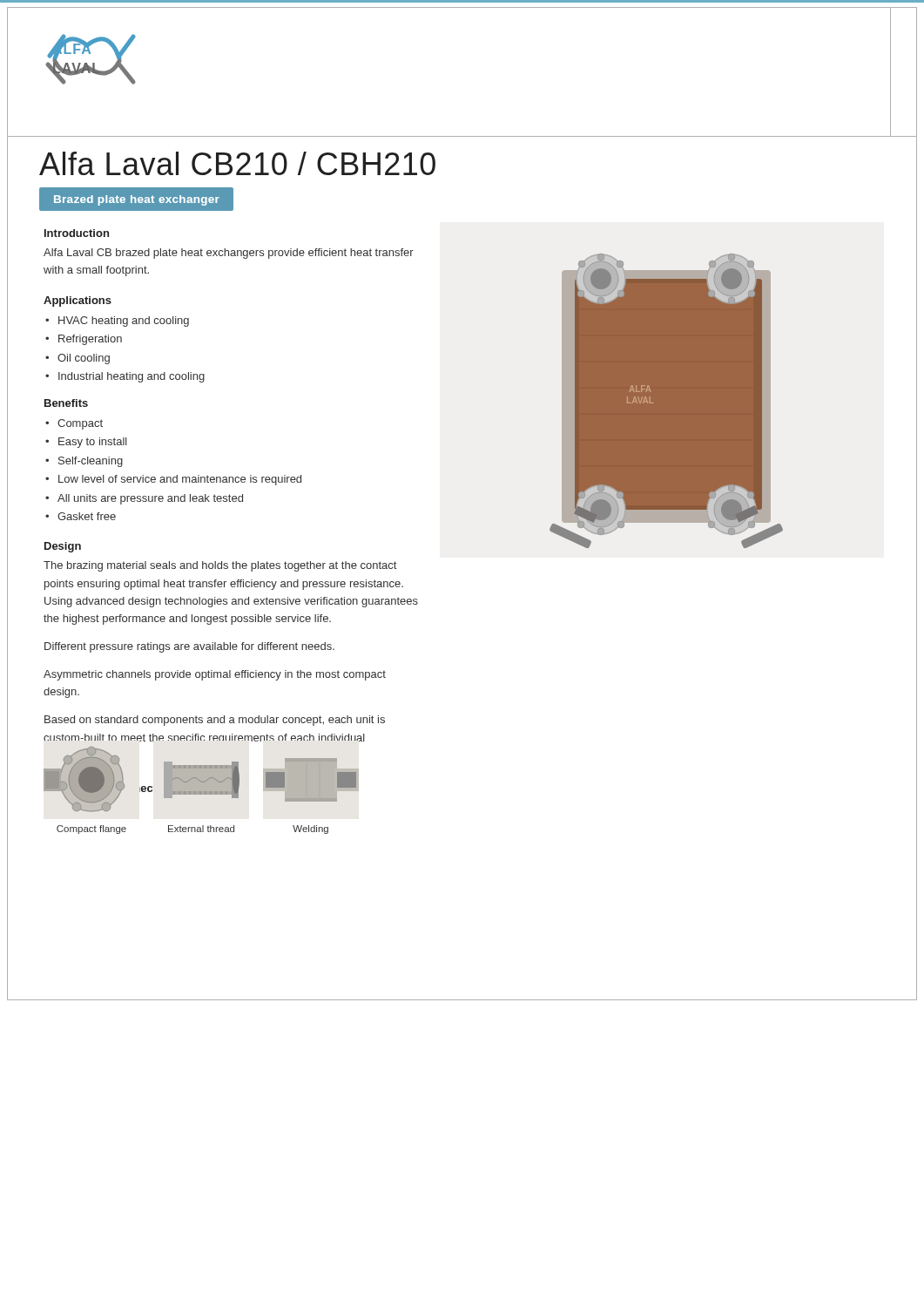The height and width of the screenshot is (1307, 924).
Task: Point to the block beginning "Alfa Laval CB"
Action: pyautogui.click(x=228, y=261)
